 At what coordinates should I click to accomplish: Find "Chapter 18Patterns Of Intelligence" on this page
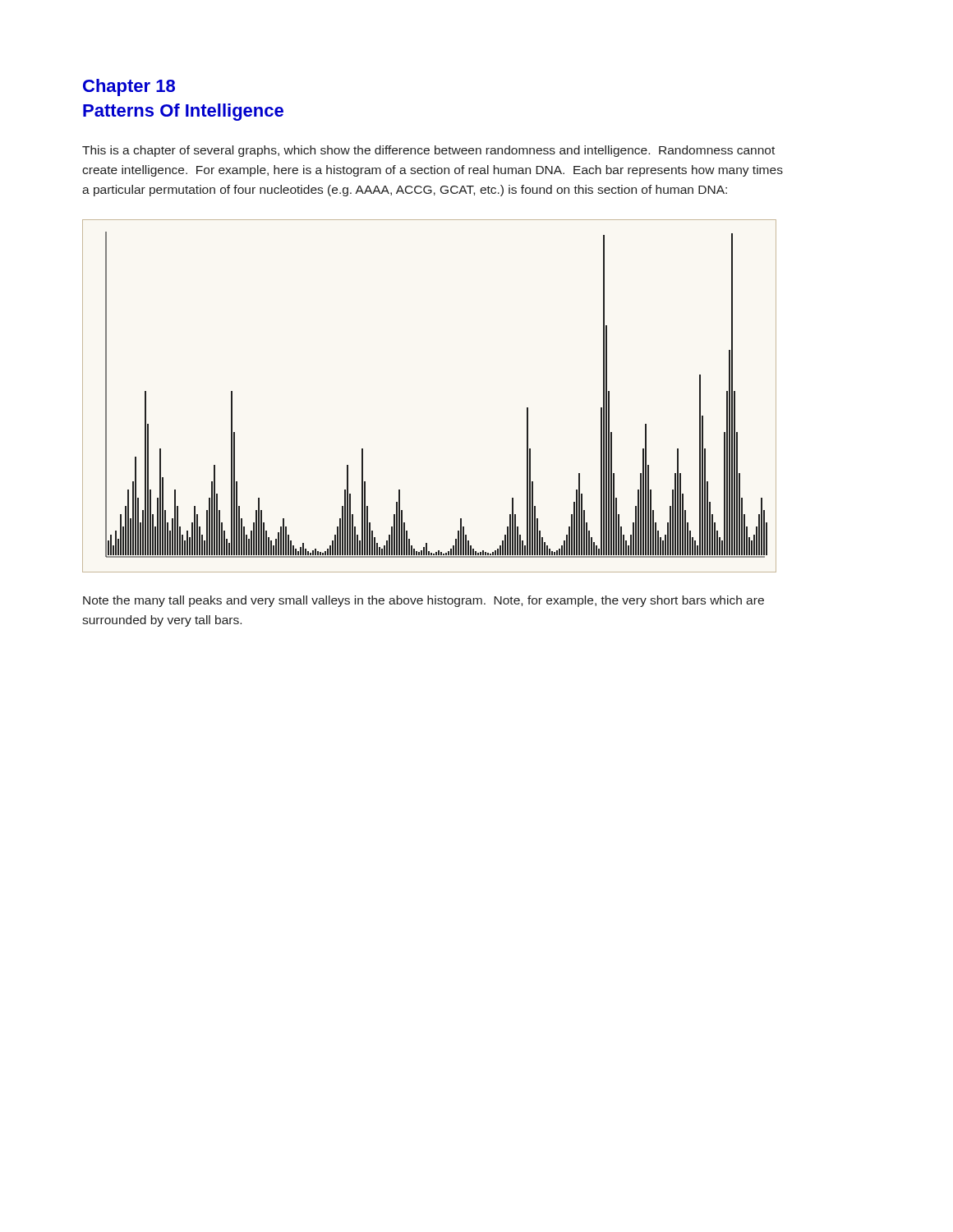[x=183, y=98]
